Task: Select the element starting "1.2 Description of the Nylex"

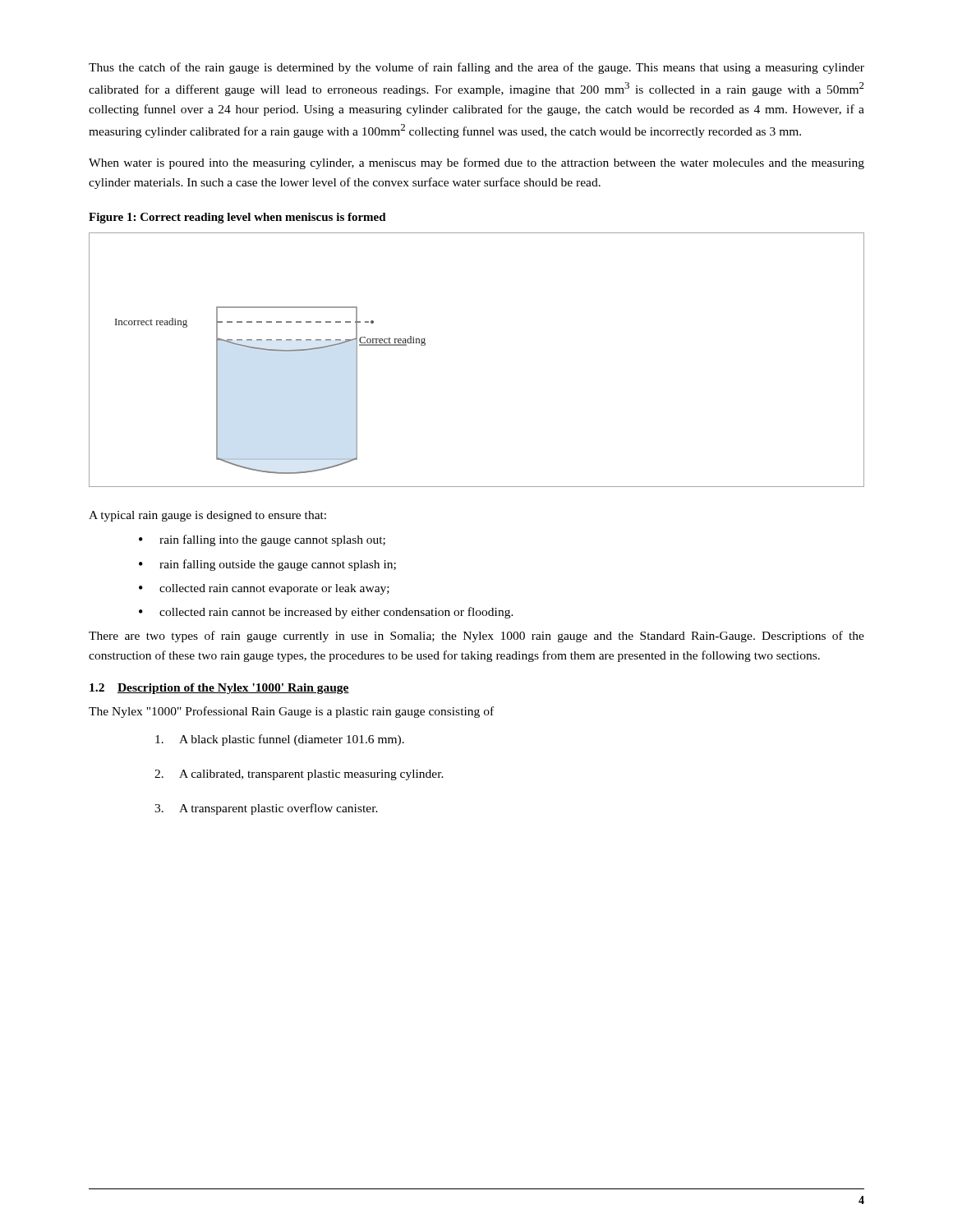Action: click(219, 687)
